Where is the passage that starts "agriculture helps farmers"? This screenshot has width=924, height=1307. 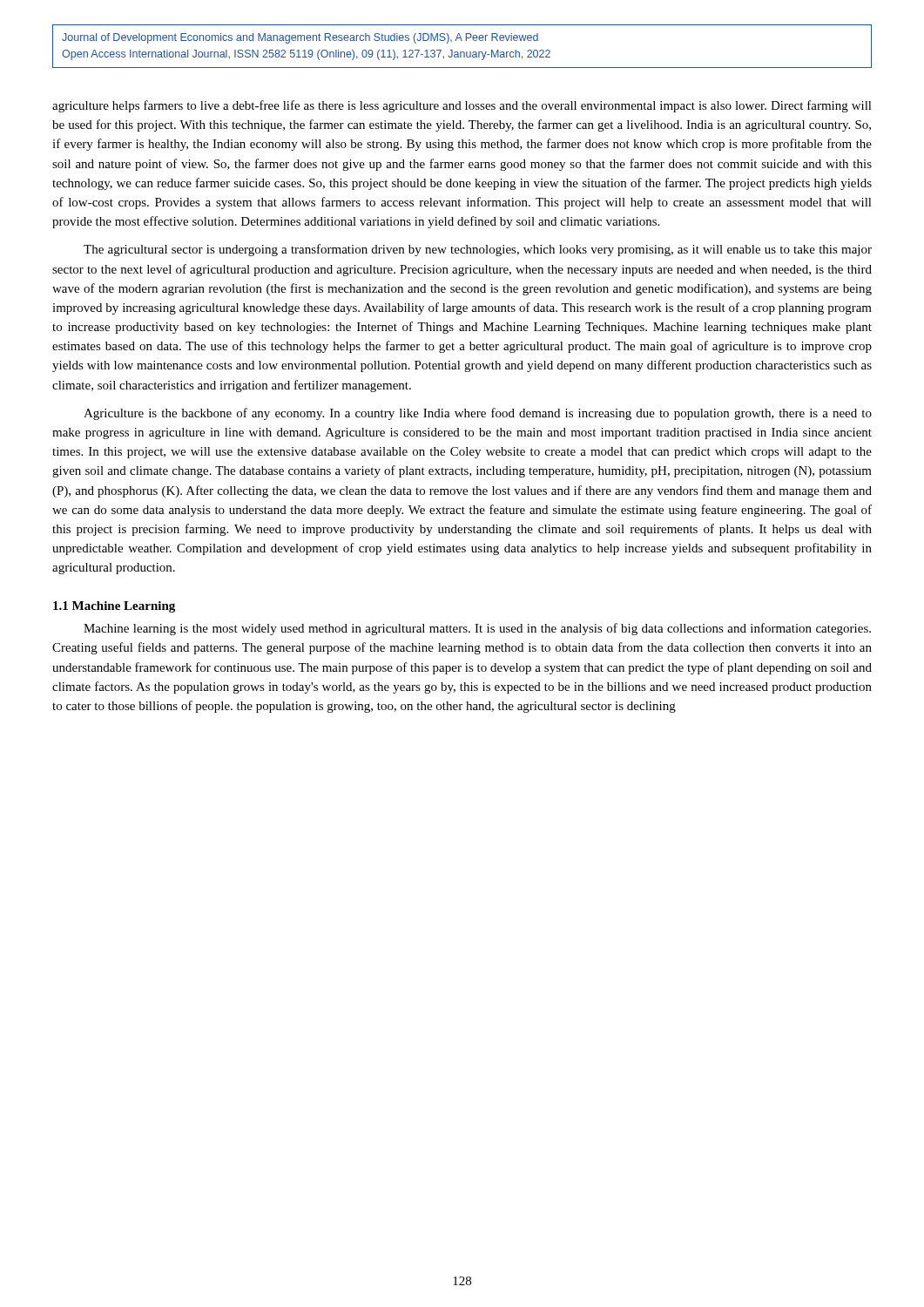462,163
